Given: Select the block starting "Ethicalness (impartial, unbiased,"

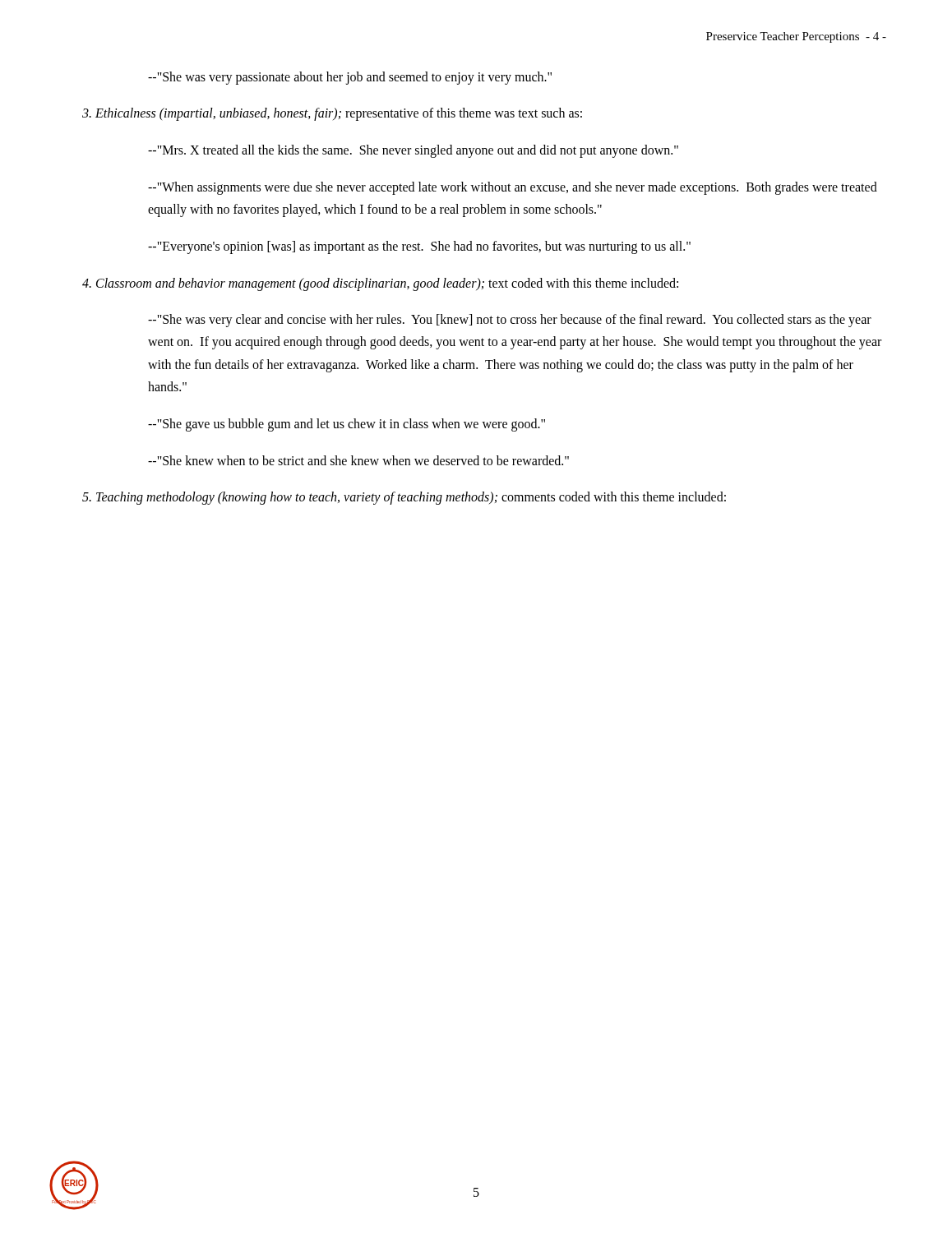Looking at the screenshot, I should [333, 113].
